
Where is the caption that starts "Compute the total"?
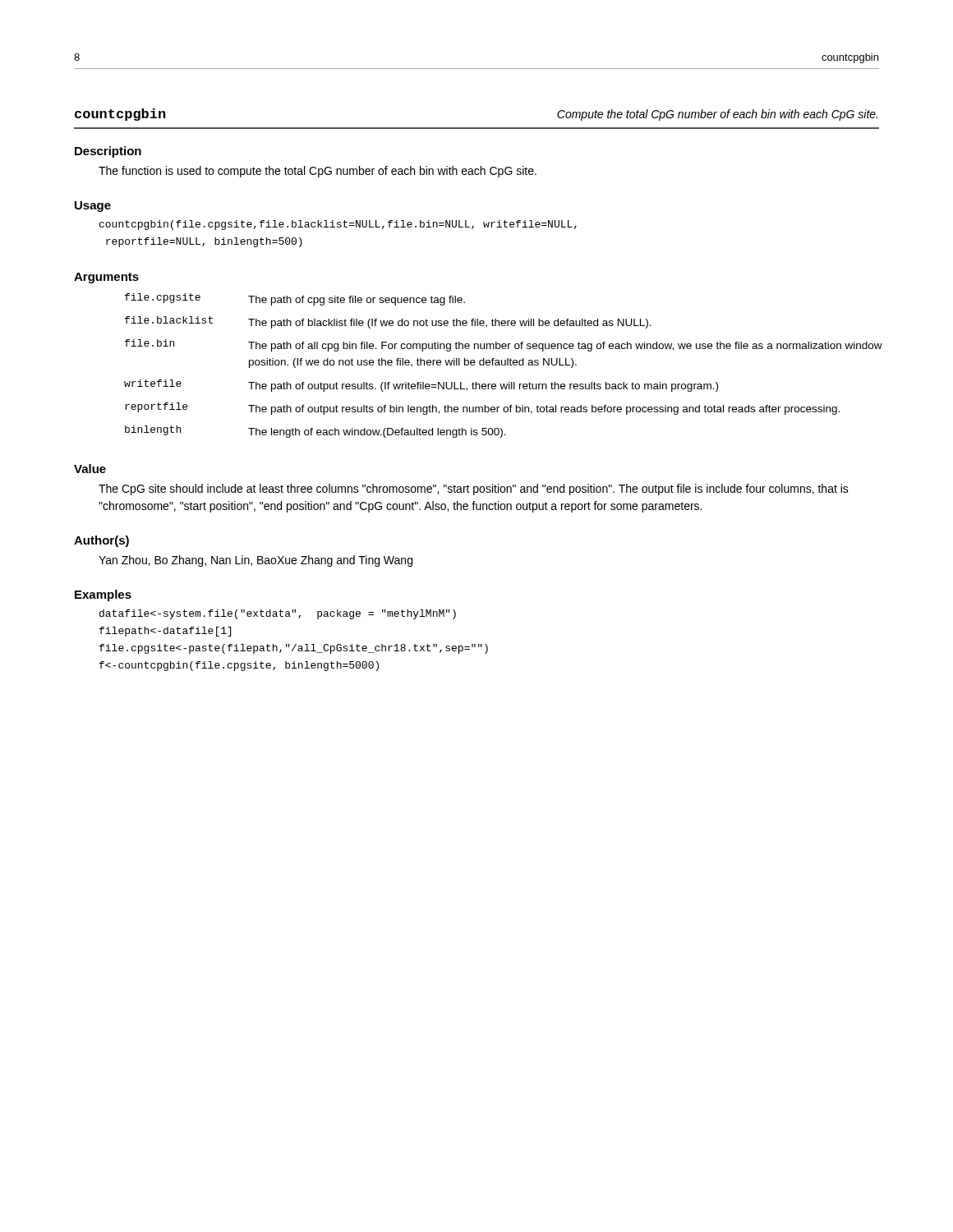(718, 114)
